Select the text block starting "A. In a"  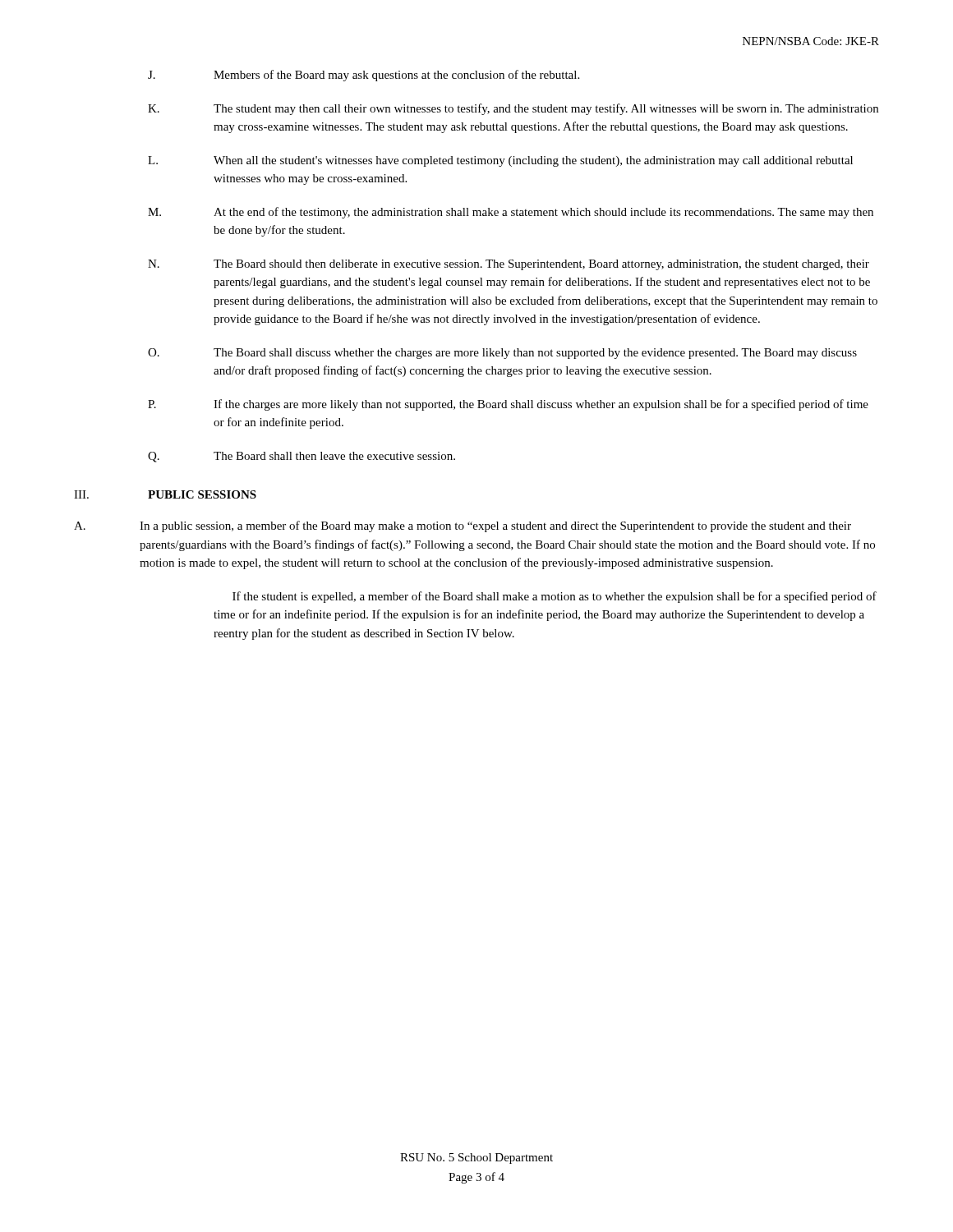476,544
